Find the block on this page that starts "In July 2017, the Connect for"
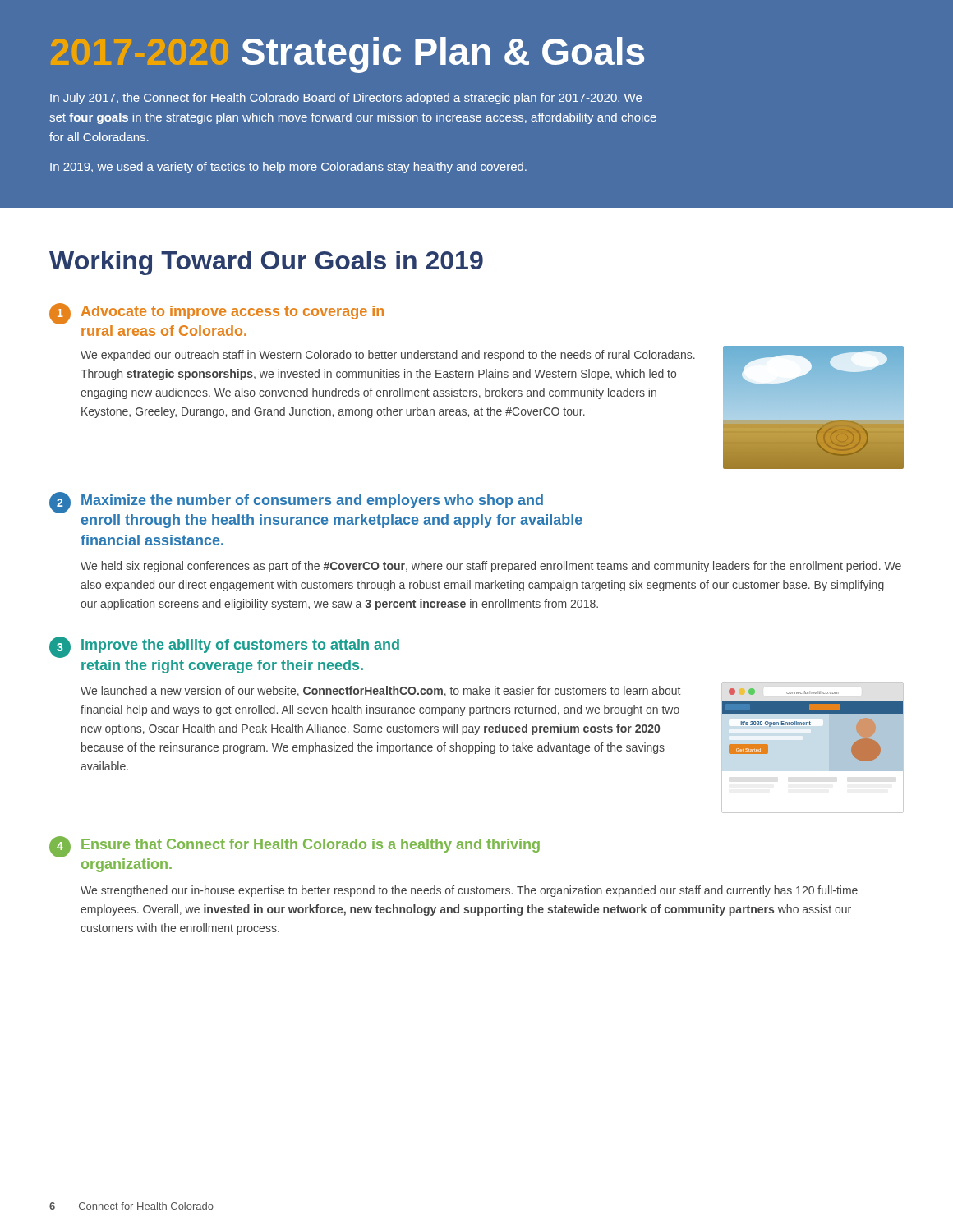 pos(353,117)
